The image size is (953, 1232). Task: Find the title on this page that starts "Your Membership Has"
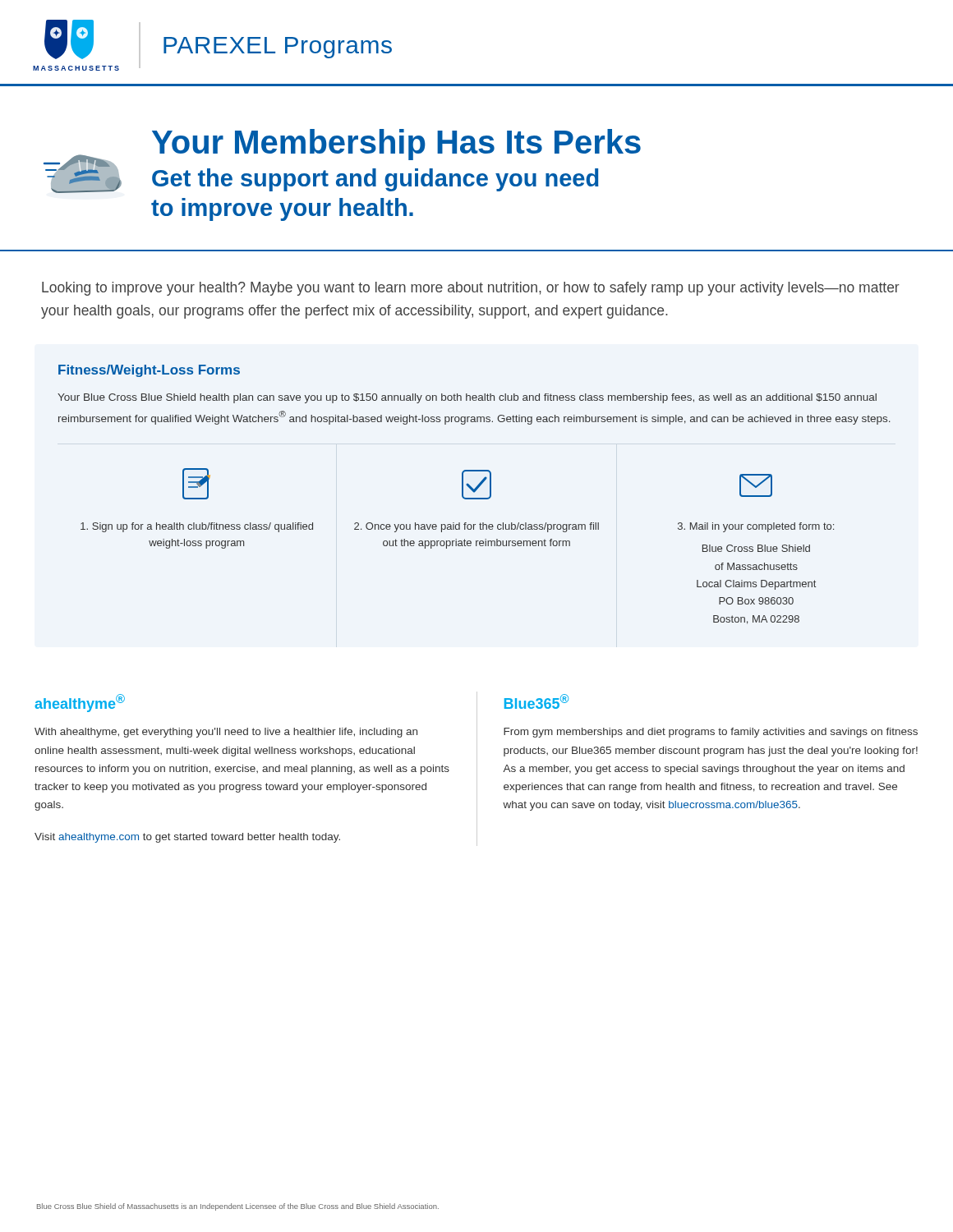[341, 174]
